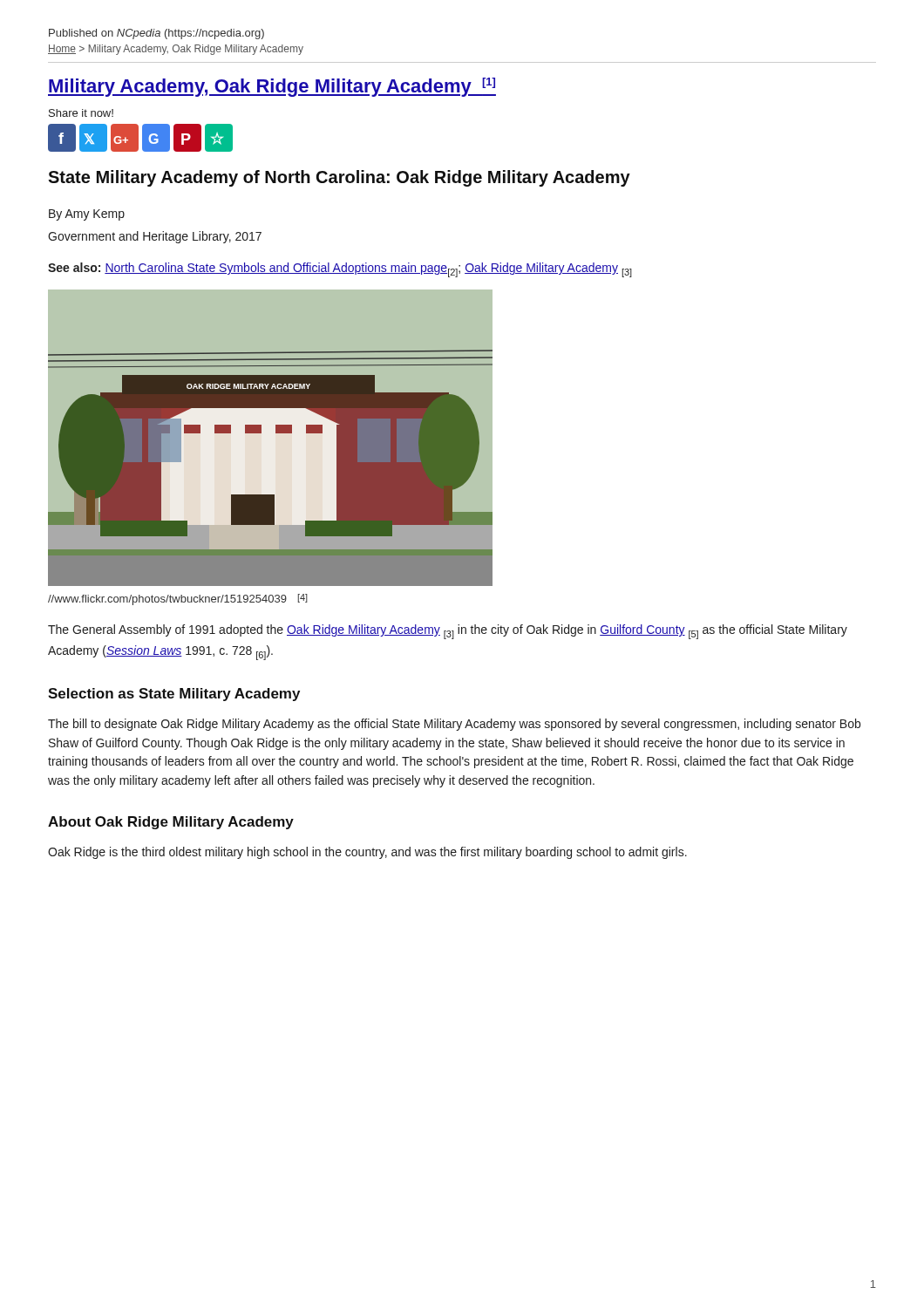Where is the section header that starts "About Oak Ridge"?
The width and height of the screenshot is (924, 1308).
[x=171, y=821]
